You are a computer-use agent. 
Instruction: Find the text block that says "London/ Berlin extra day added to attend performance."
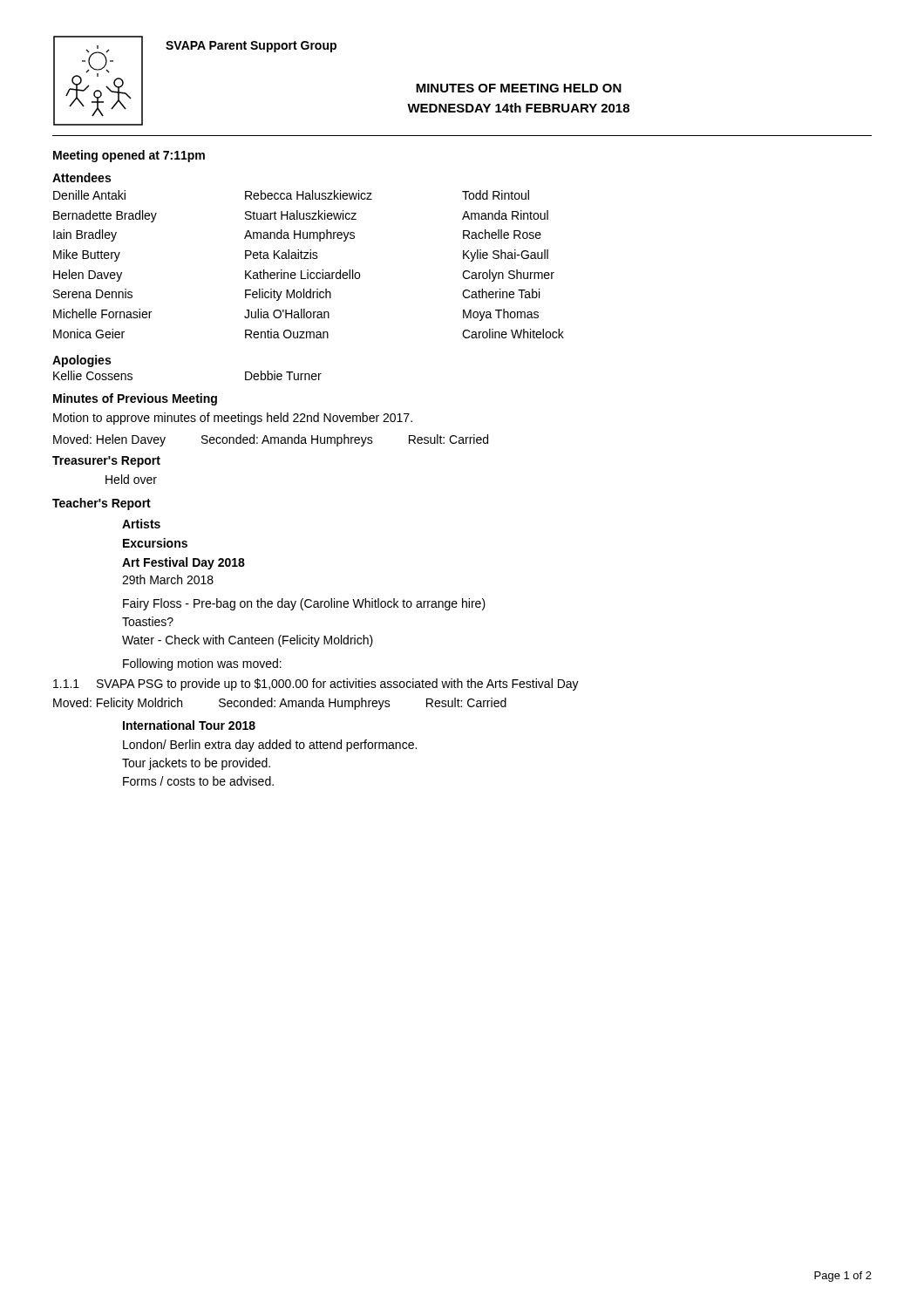(x=270, y=763)
